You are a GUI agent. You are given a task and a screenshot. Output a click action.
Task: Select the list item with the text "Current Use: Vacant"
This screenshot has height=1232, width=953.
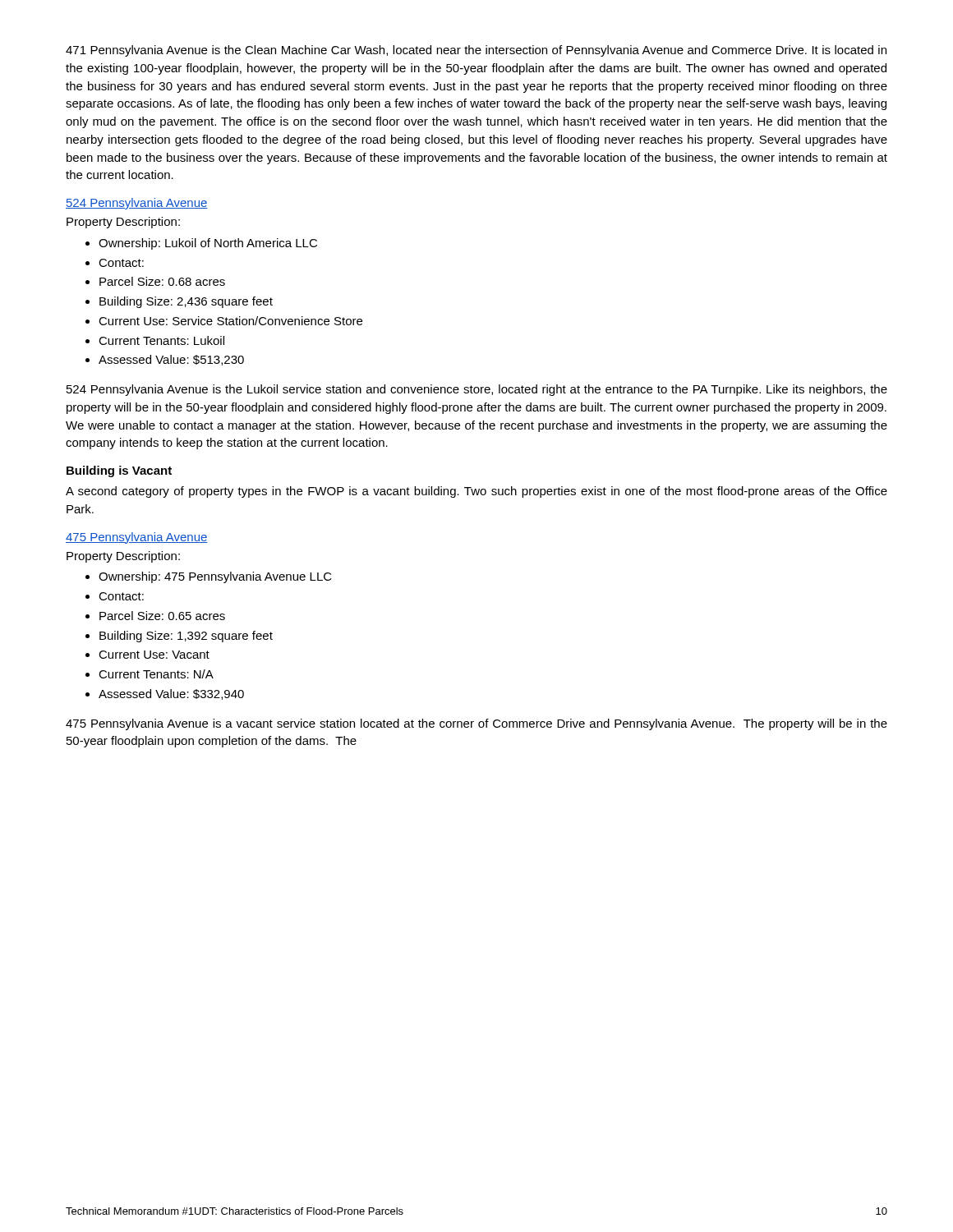tap(147, 655)
